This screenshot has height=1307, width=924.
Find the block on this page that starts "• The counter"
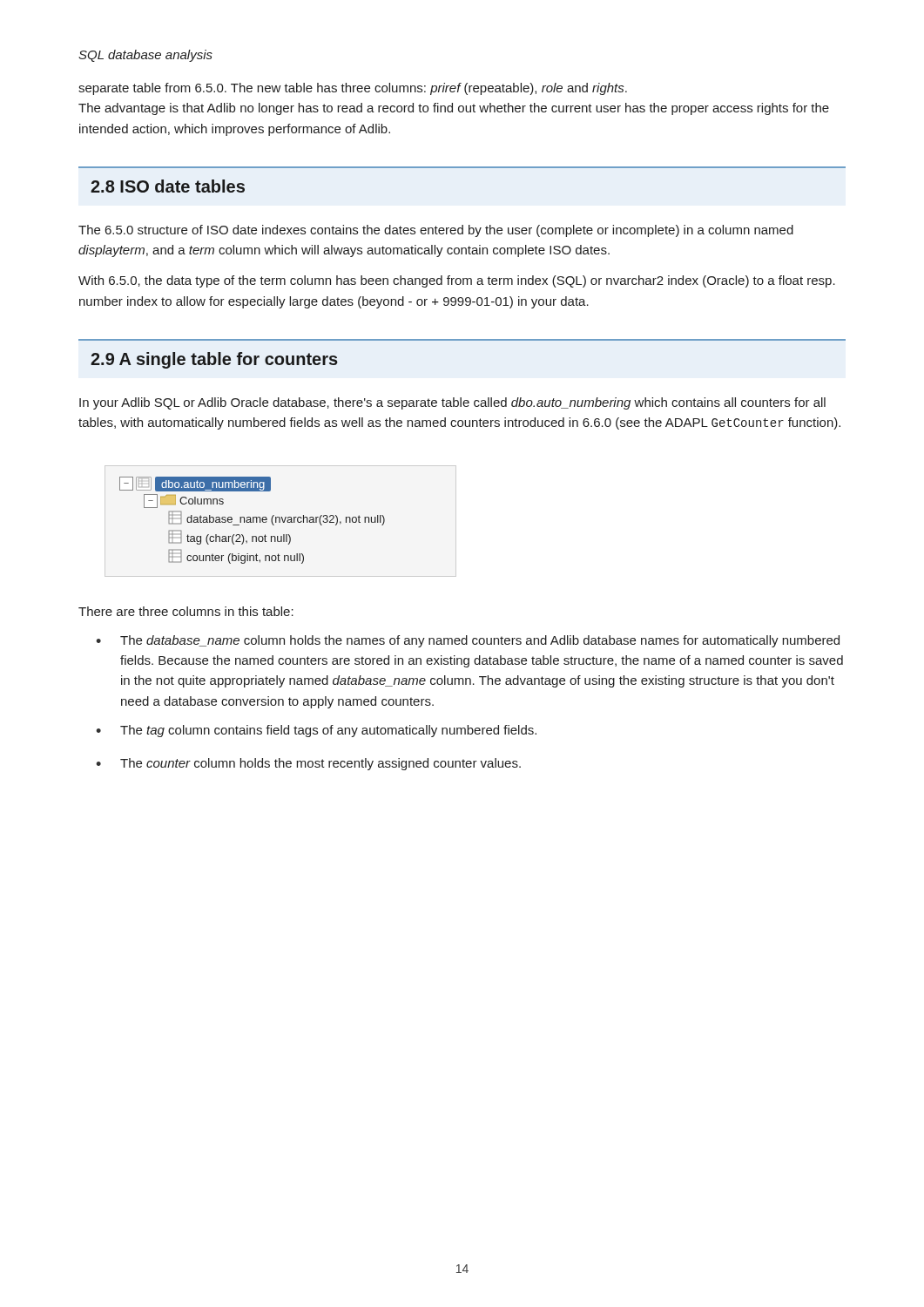click(471, 765)
